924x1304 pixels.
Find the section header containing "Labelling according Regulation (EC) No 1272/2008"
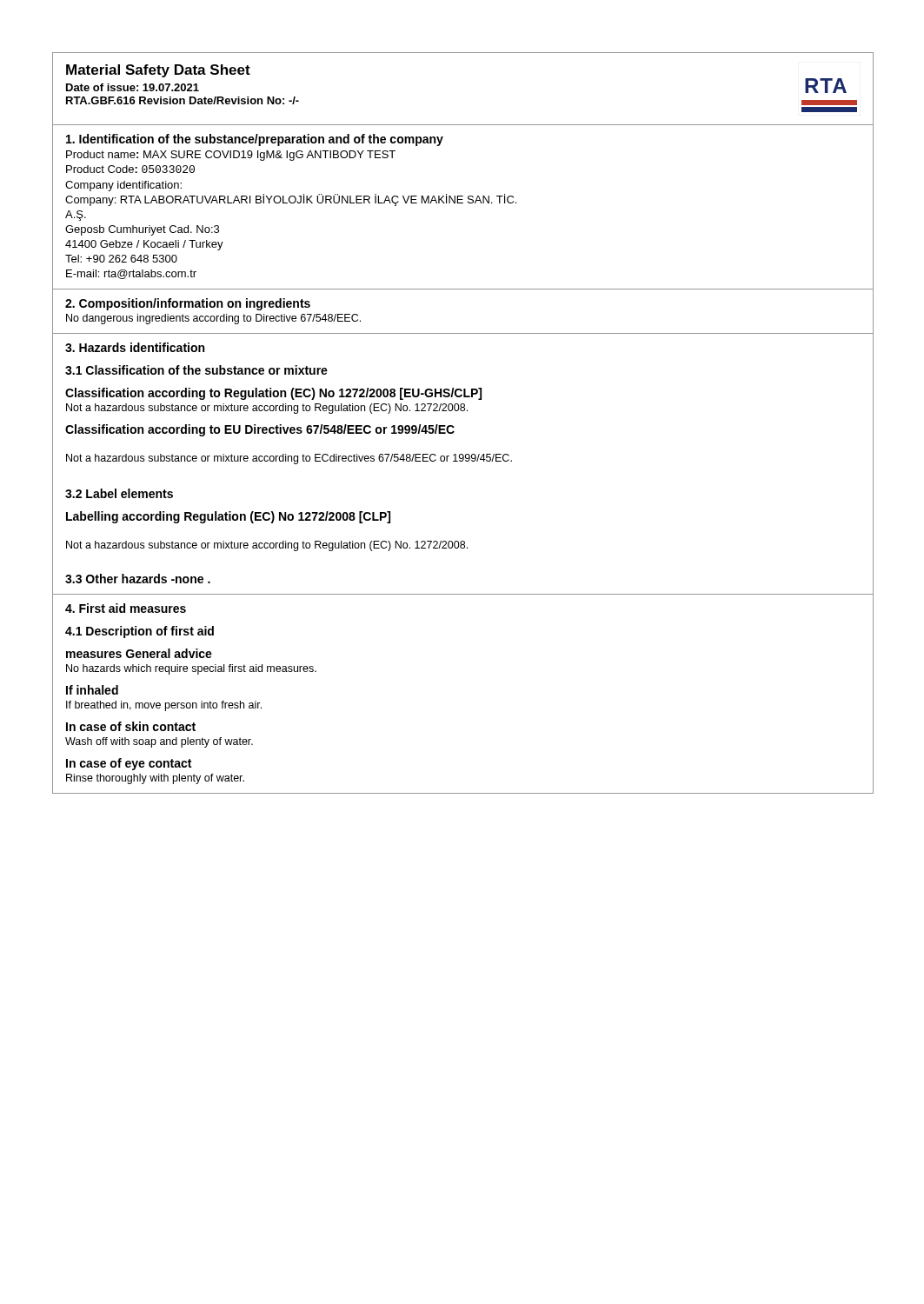tap(228, 516)
